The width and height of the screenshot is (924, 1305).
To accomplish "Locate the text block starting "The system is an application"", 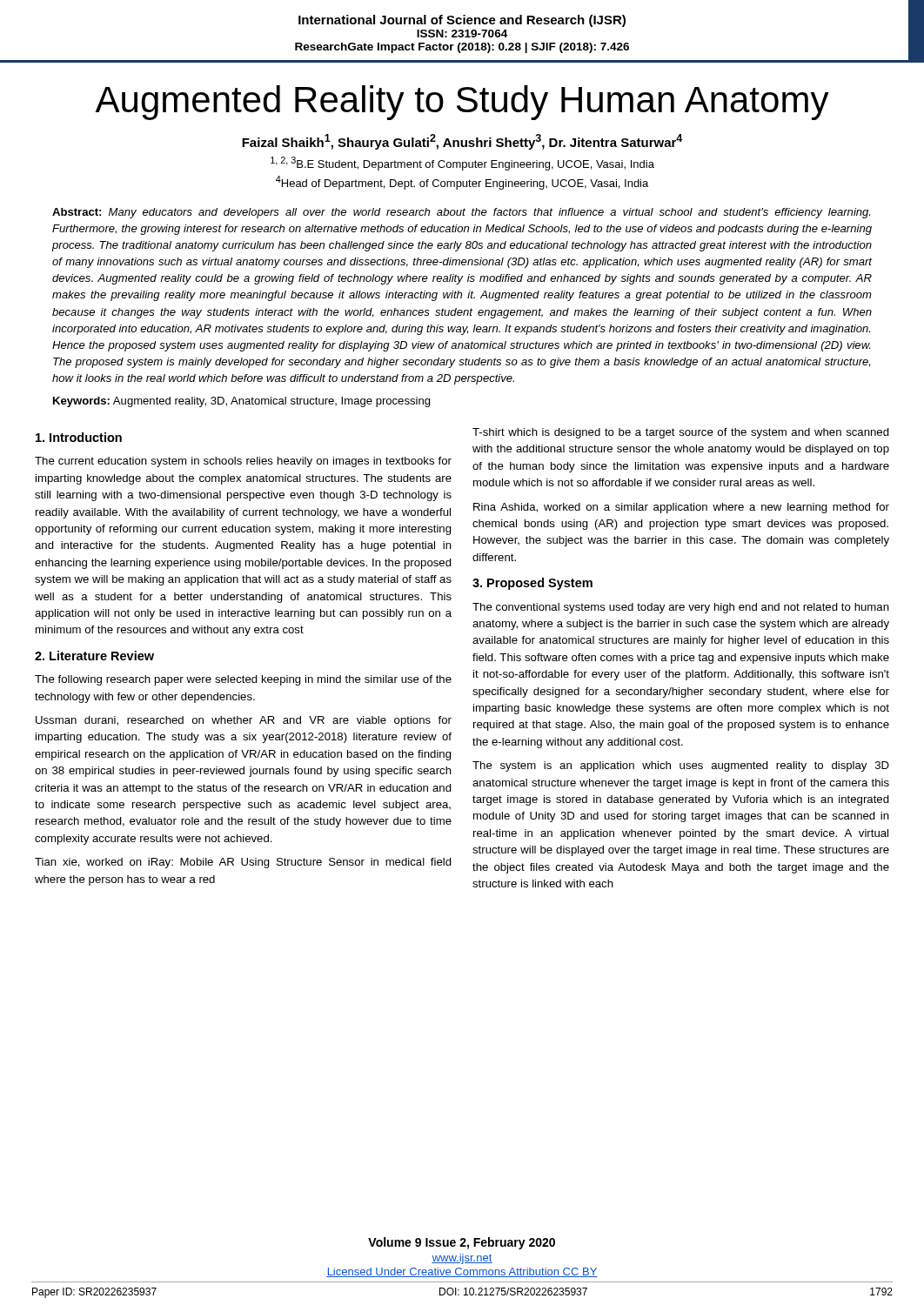I will click(x=681, y=824).
